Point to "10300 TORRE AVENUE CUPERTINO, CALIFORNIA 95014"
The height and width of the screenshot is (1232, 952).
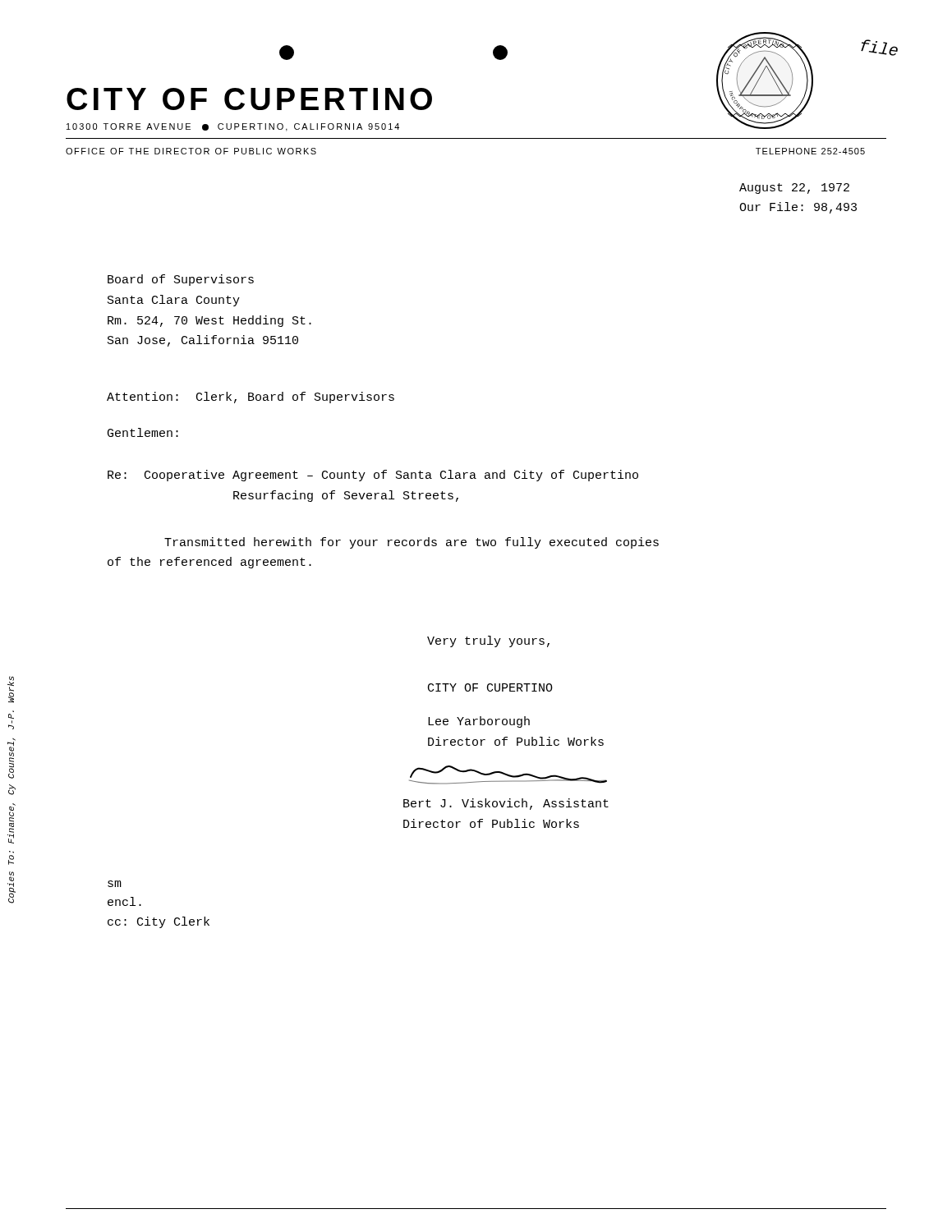[233, 127]
